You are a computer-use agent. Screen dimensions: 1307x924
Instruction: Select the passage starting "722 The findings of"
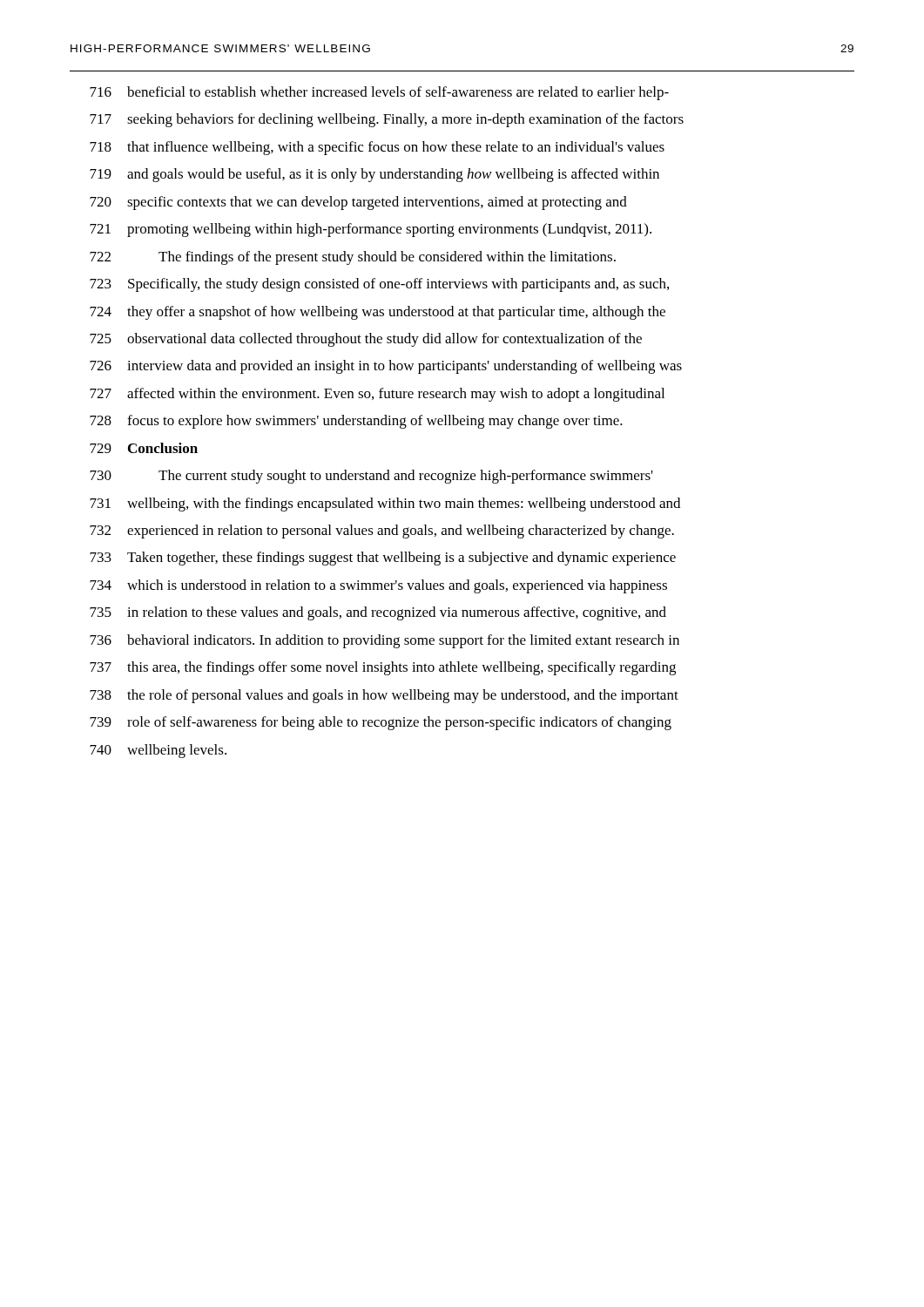tap(462, 256)
